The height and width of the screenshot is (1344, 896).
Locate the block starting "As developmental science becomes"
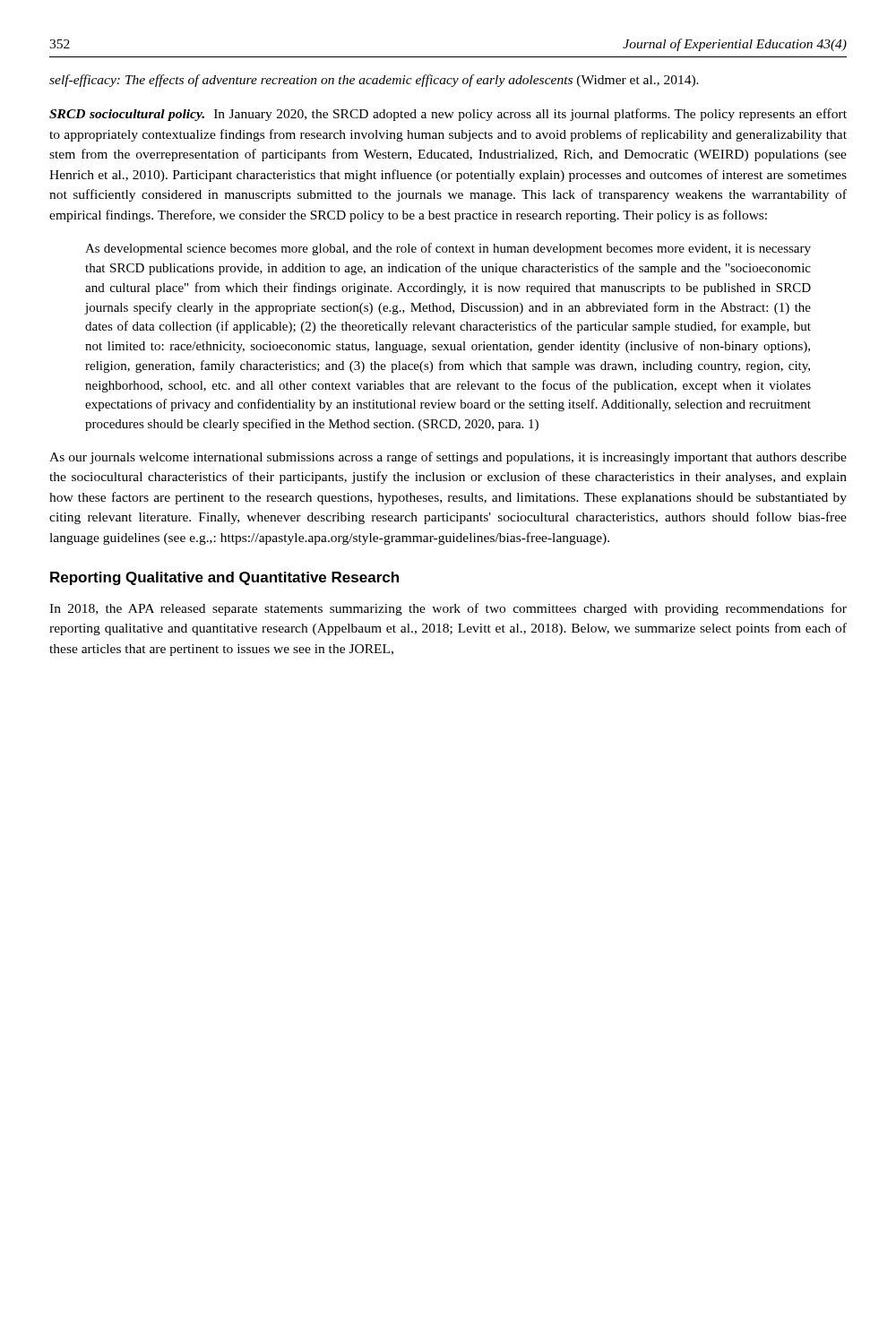click(448, 336)
